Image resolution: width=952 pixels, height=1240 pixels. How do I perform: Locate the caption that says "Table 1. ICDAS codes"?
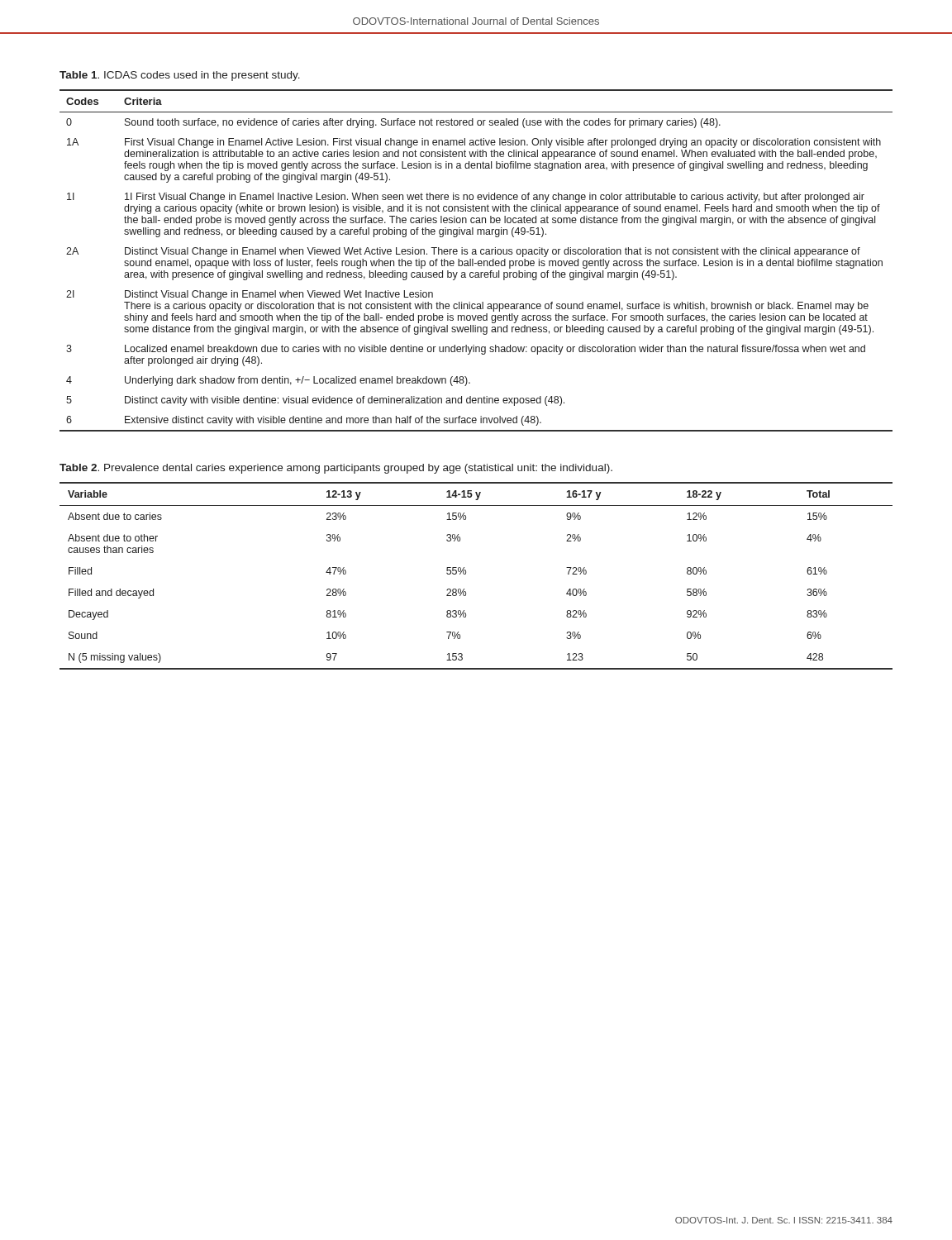click(180, 75)
